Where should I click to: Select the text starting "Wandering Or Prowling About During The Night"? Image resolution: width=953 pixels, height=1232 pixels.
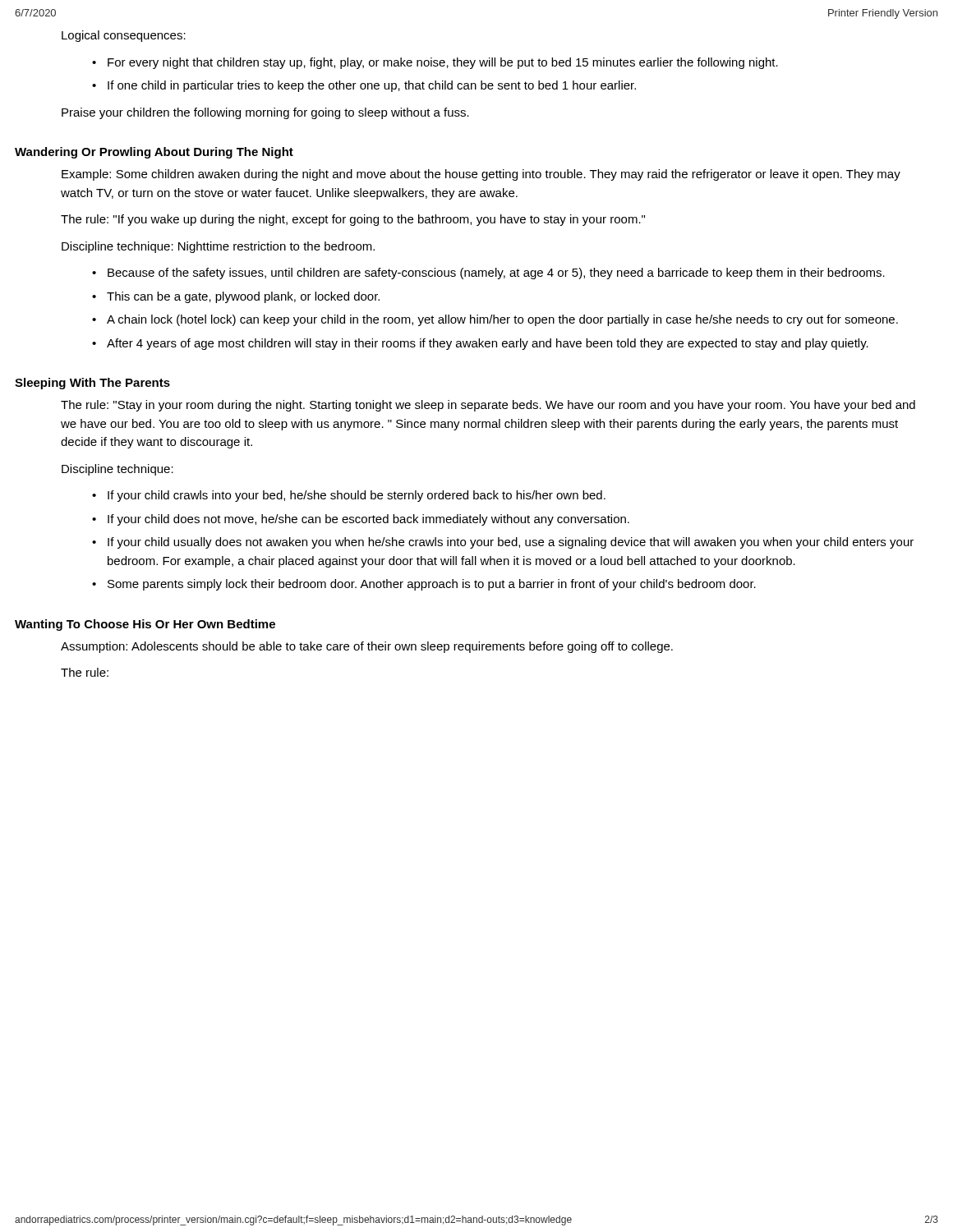(154, 152)
